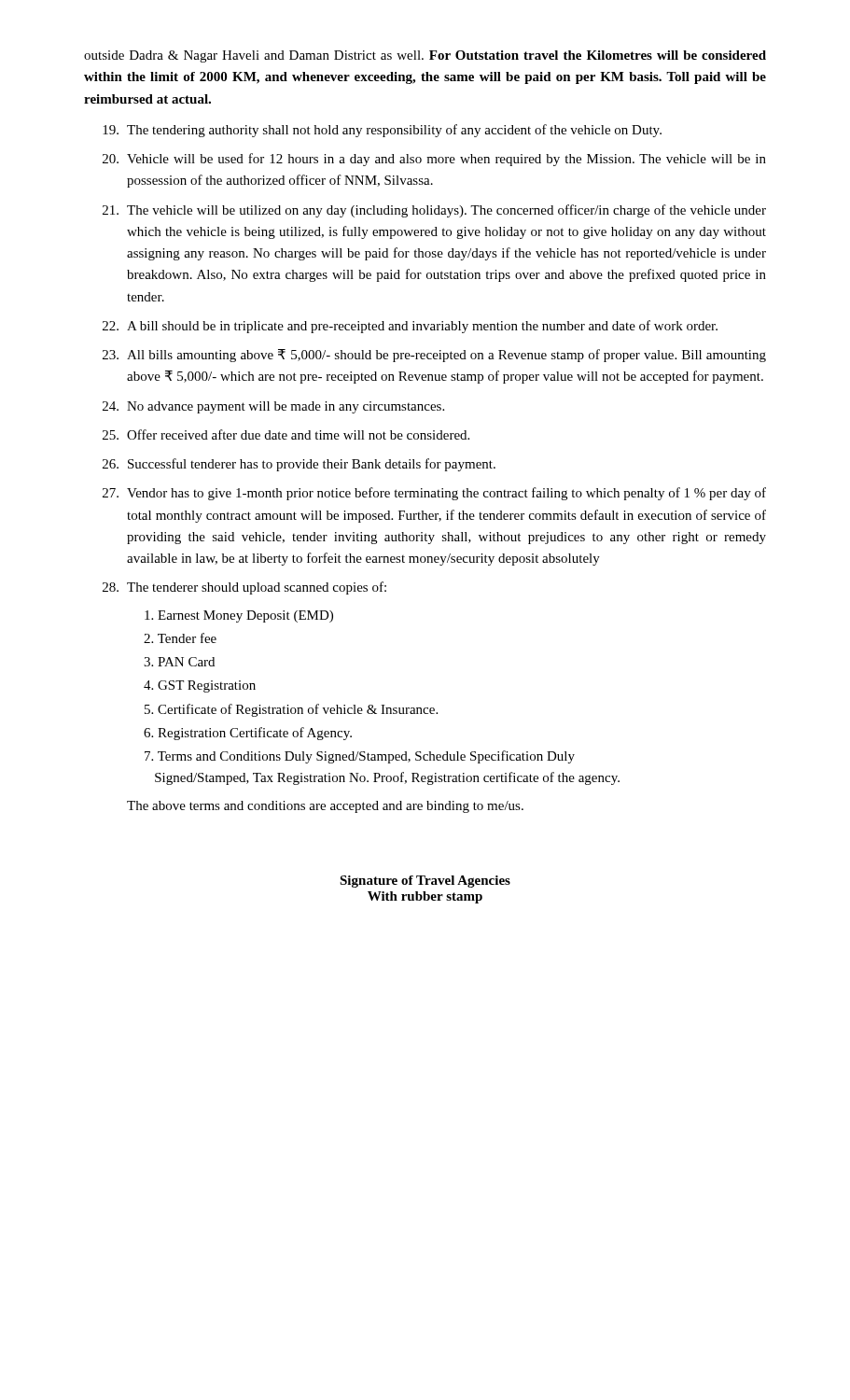
Task: Select the list item with the text "24. No advance payment will"
Action: pyautogui.click(x=425, y=406)
